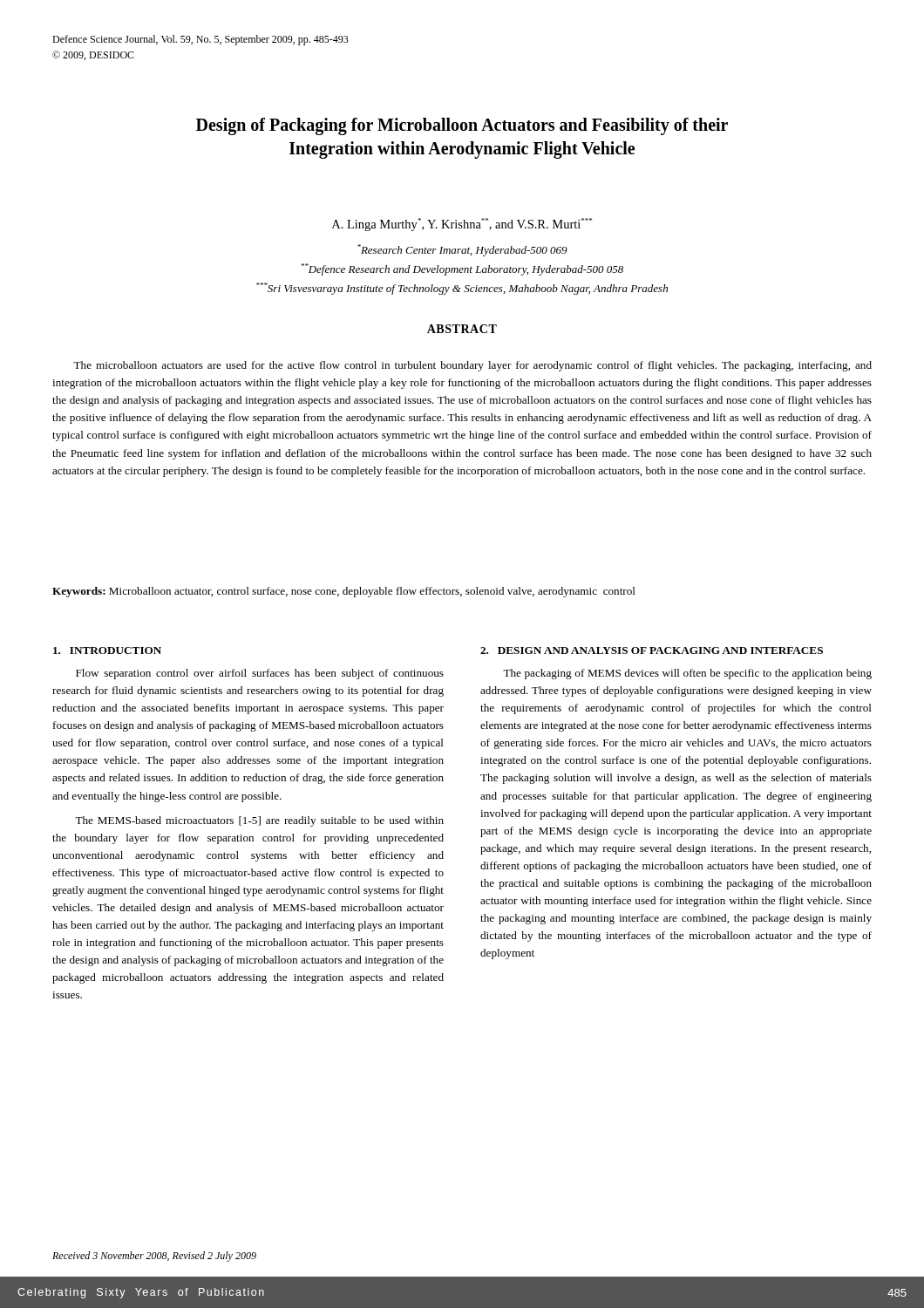Find the text block containing "The packaging of MEMS devices will often be"
This screenshot has height=1308, width=924.
pyautogui.click(x=676, y=813)
